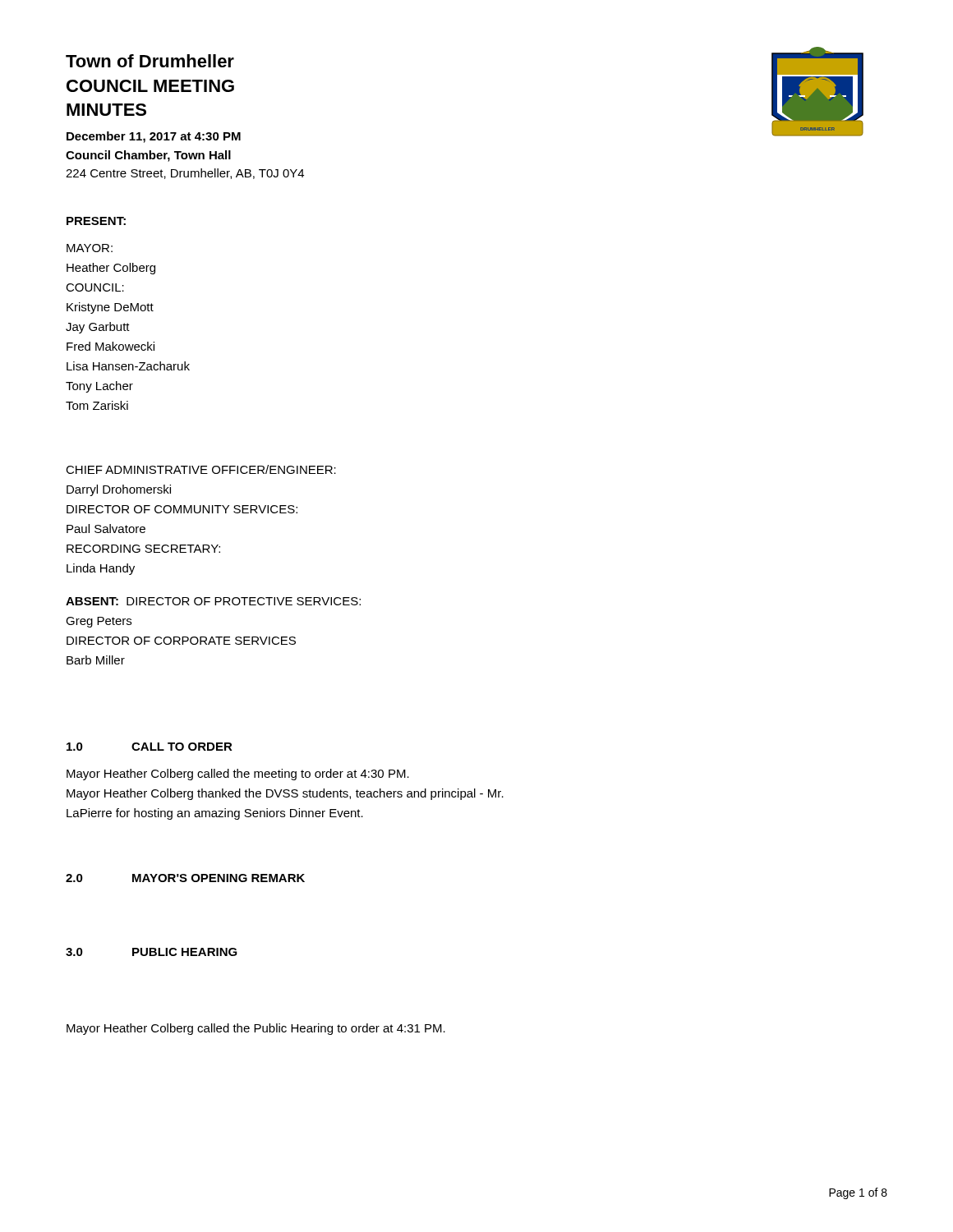Find "1.0 CALL TO ORDER" on this page
This screenshot has height=1232, width=953.
click(150, 747)
